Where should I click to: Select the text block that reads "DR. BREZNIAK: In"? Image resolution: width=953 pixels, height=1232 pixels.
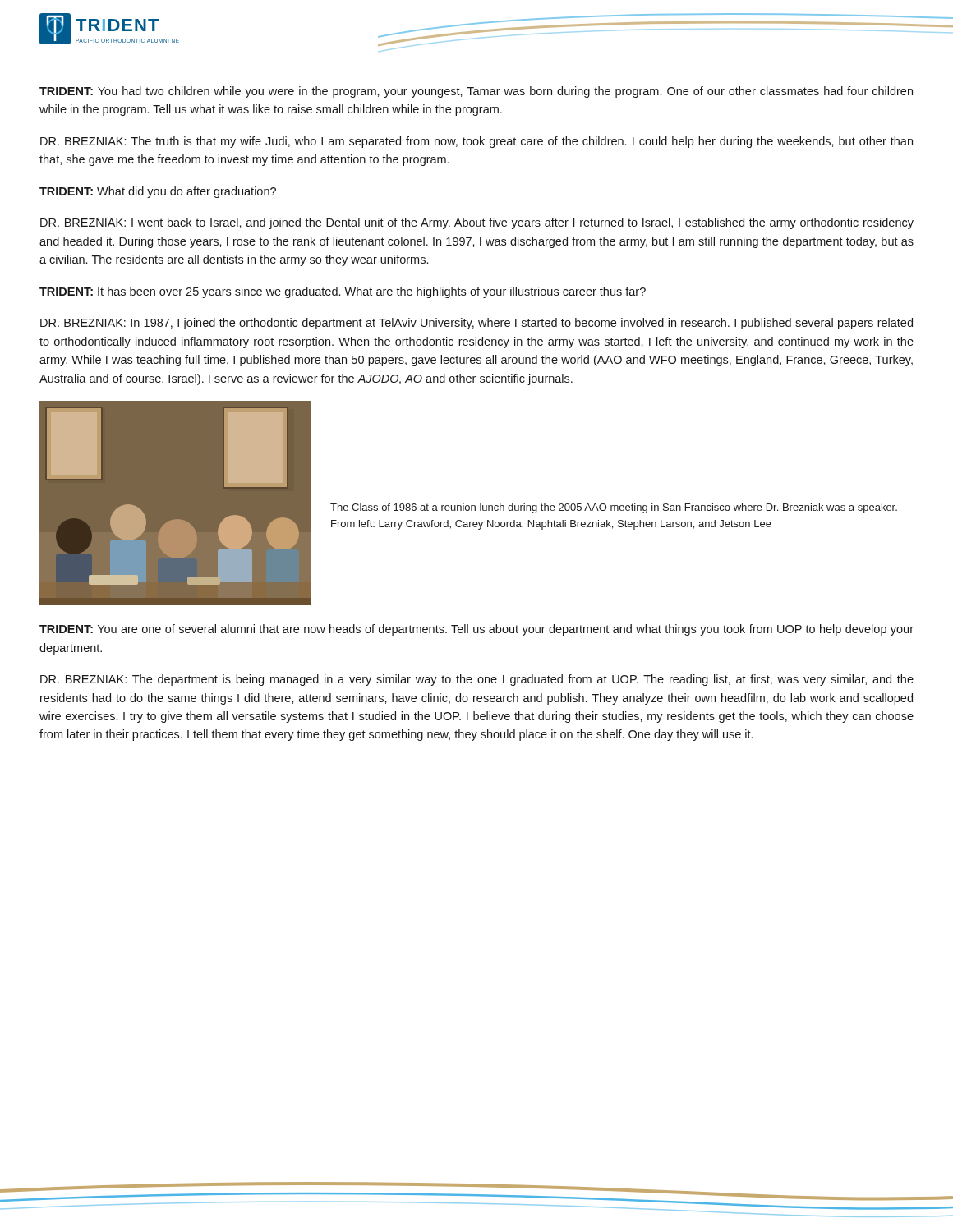(476, 351)
